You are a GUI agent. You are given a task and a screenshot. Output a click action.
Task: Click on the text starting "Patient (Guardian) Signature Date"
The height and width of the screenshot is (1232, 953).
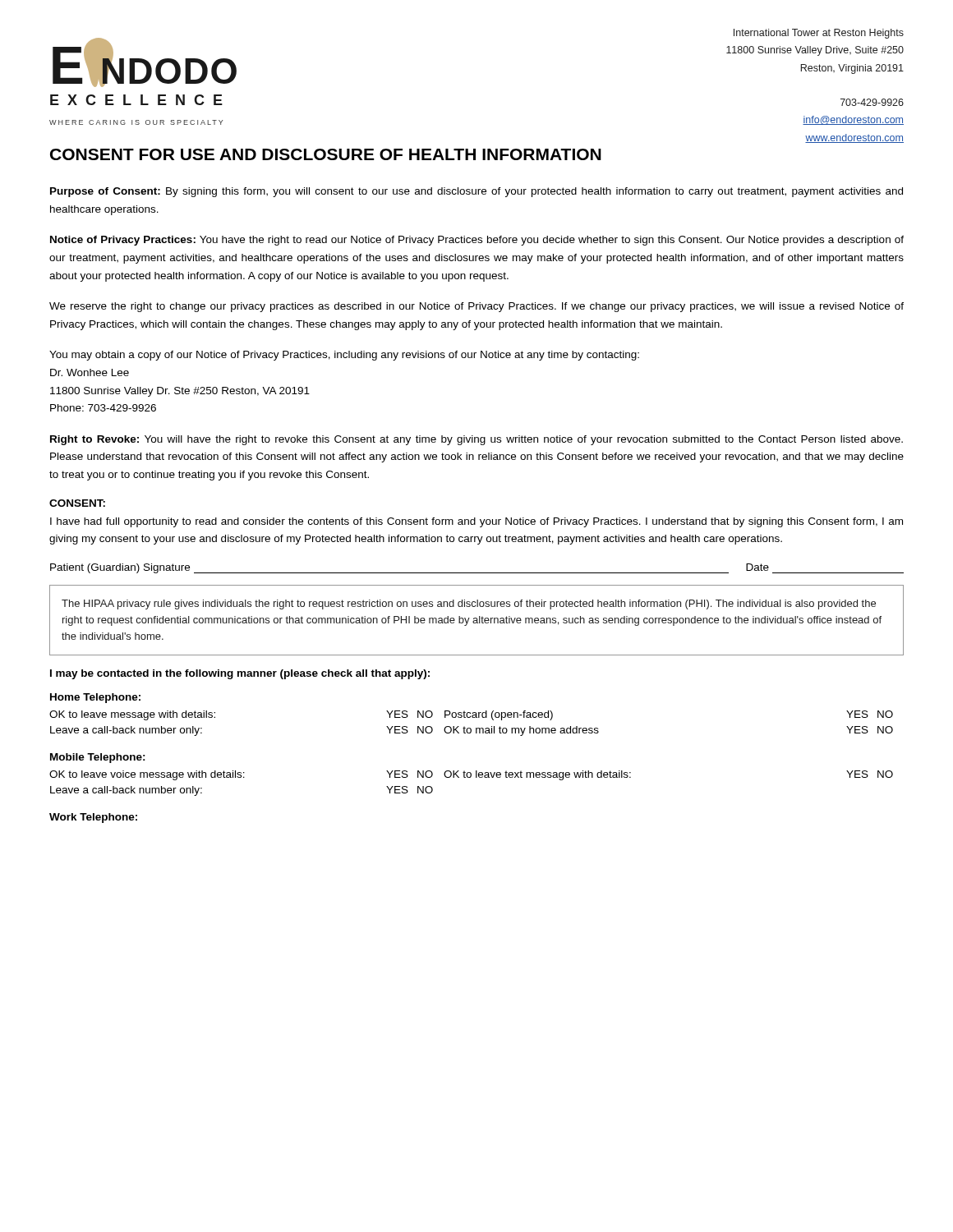click(476, 567)
